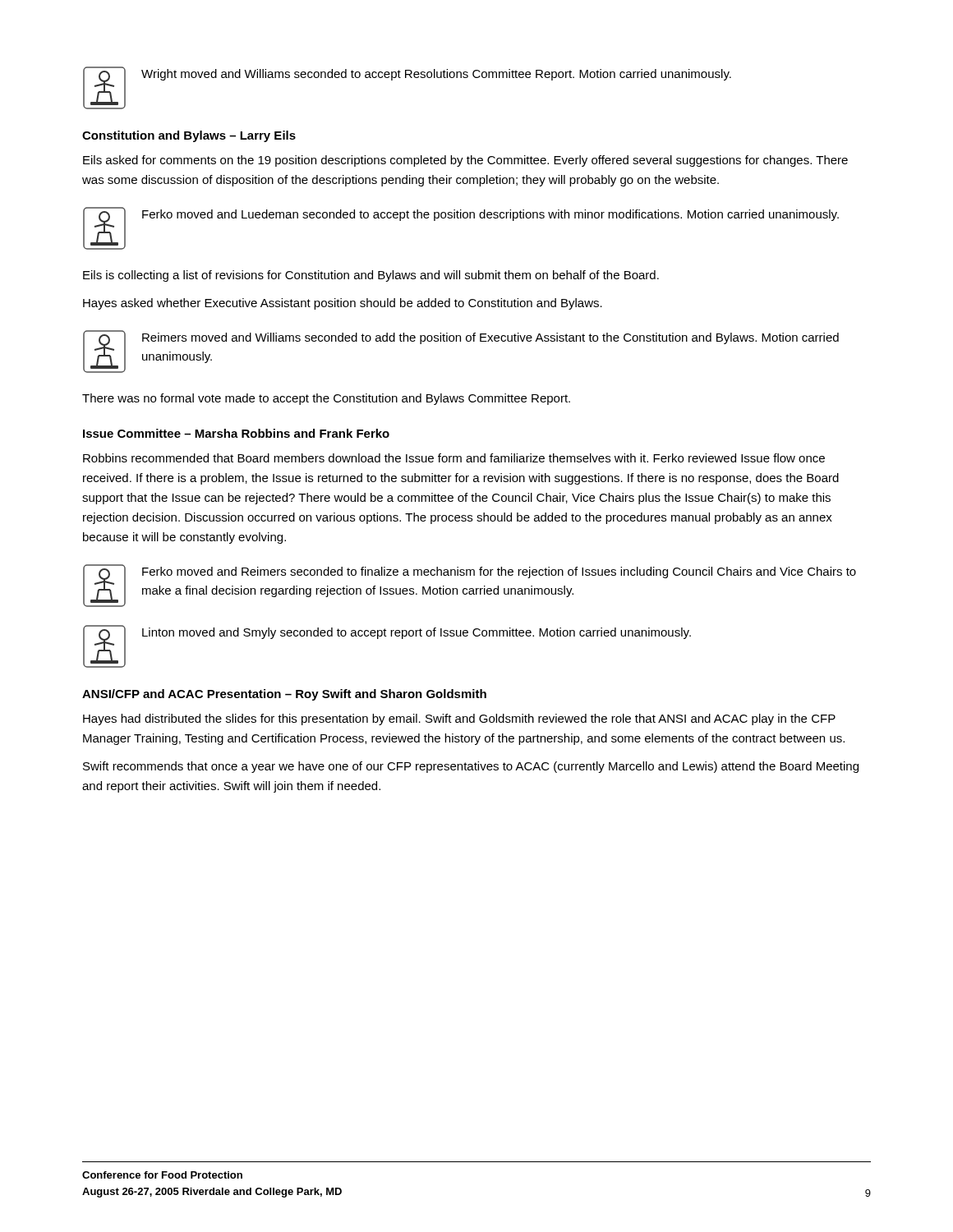Click the section header that begins "ANSI/CFP and ACAC Presentation – Roy Swift and"
This screenshot has width=953, height=1232.
click(284, 694)
